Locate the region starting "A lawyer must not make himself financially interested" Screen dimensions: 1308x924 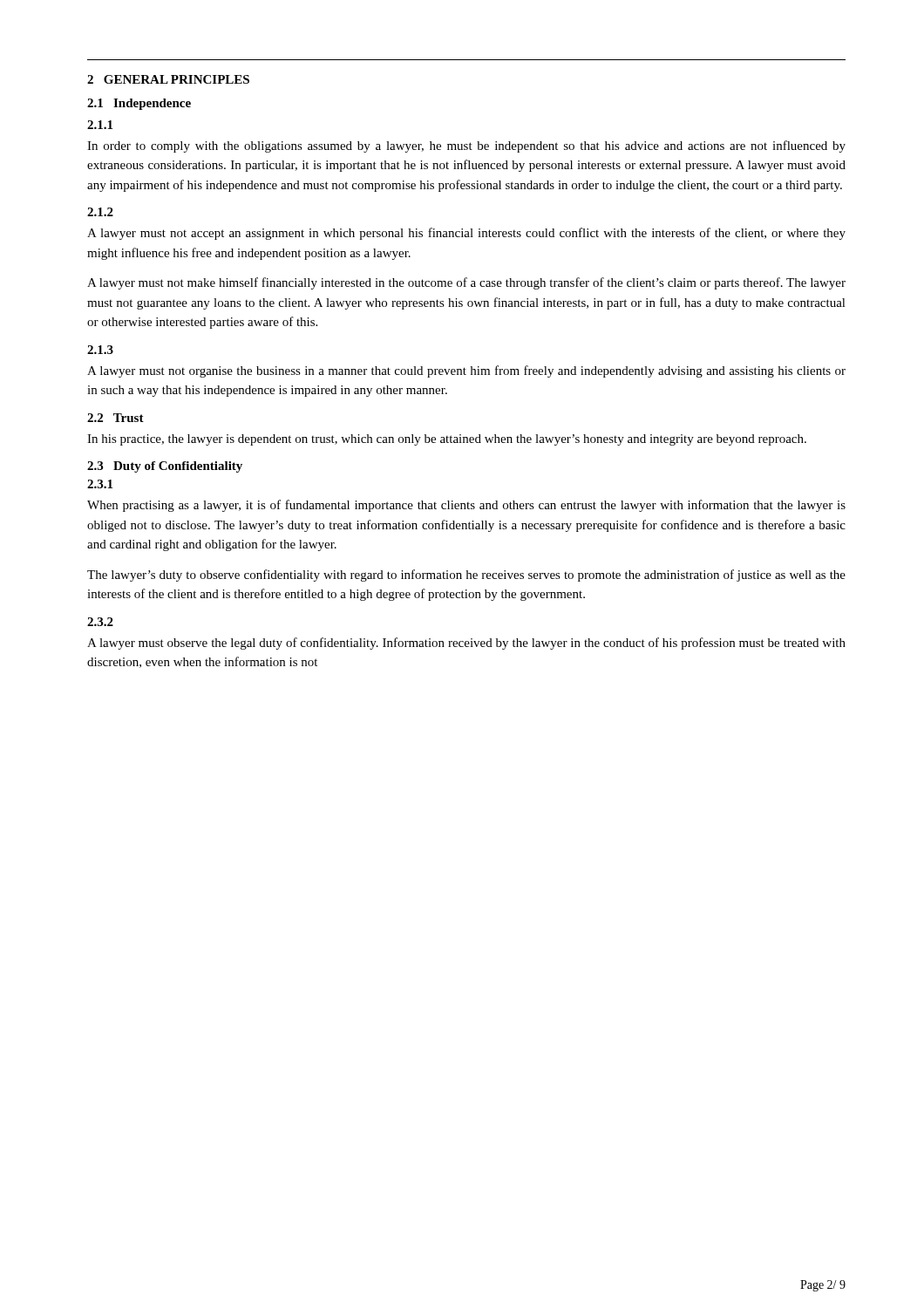click(466, 302)
